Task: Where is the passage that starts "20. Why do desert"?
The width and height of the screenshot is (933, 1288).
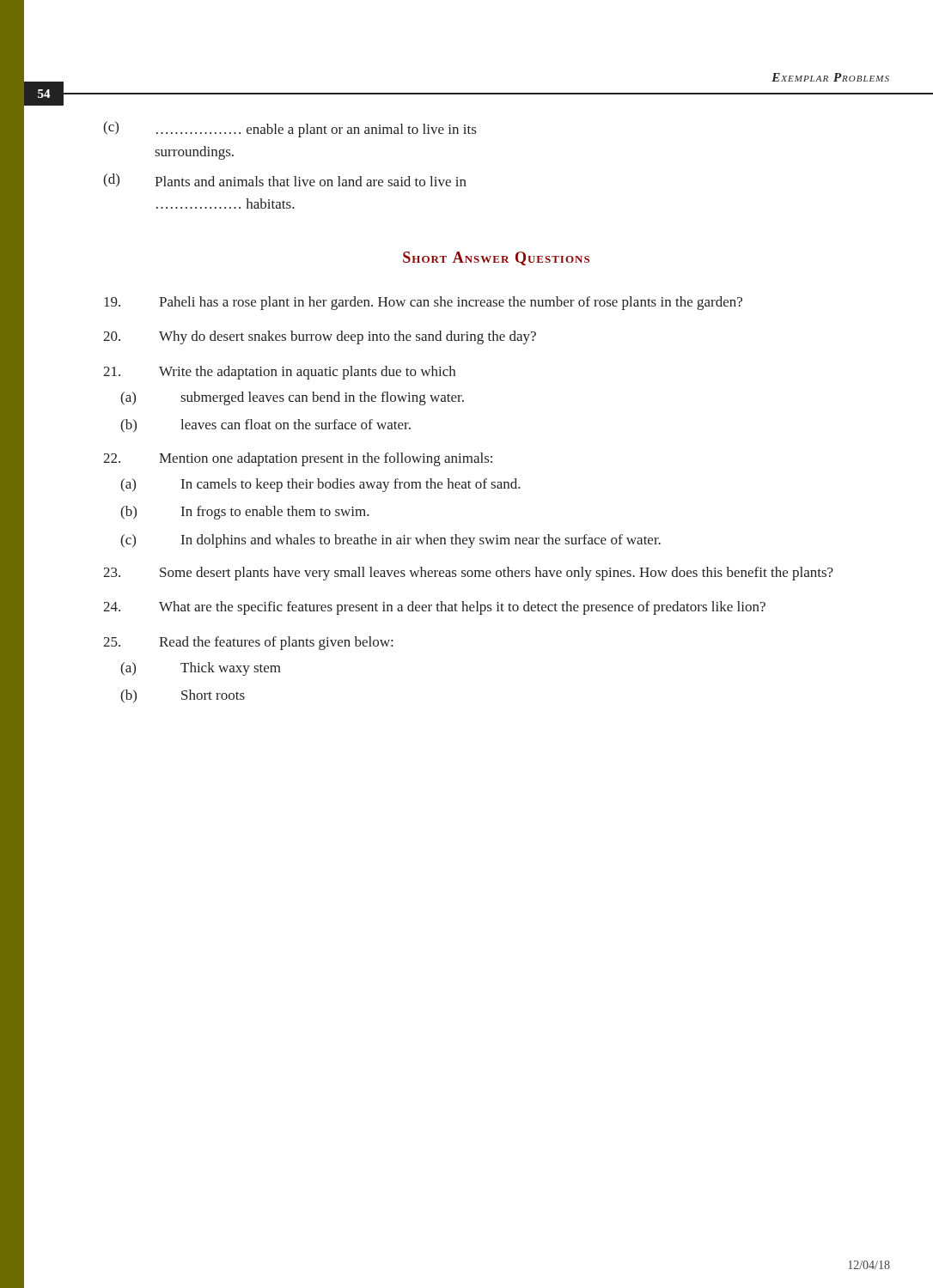Action: [497, 337]
